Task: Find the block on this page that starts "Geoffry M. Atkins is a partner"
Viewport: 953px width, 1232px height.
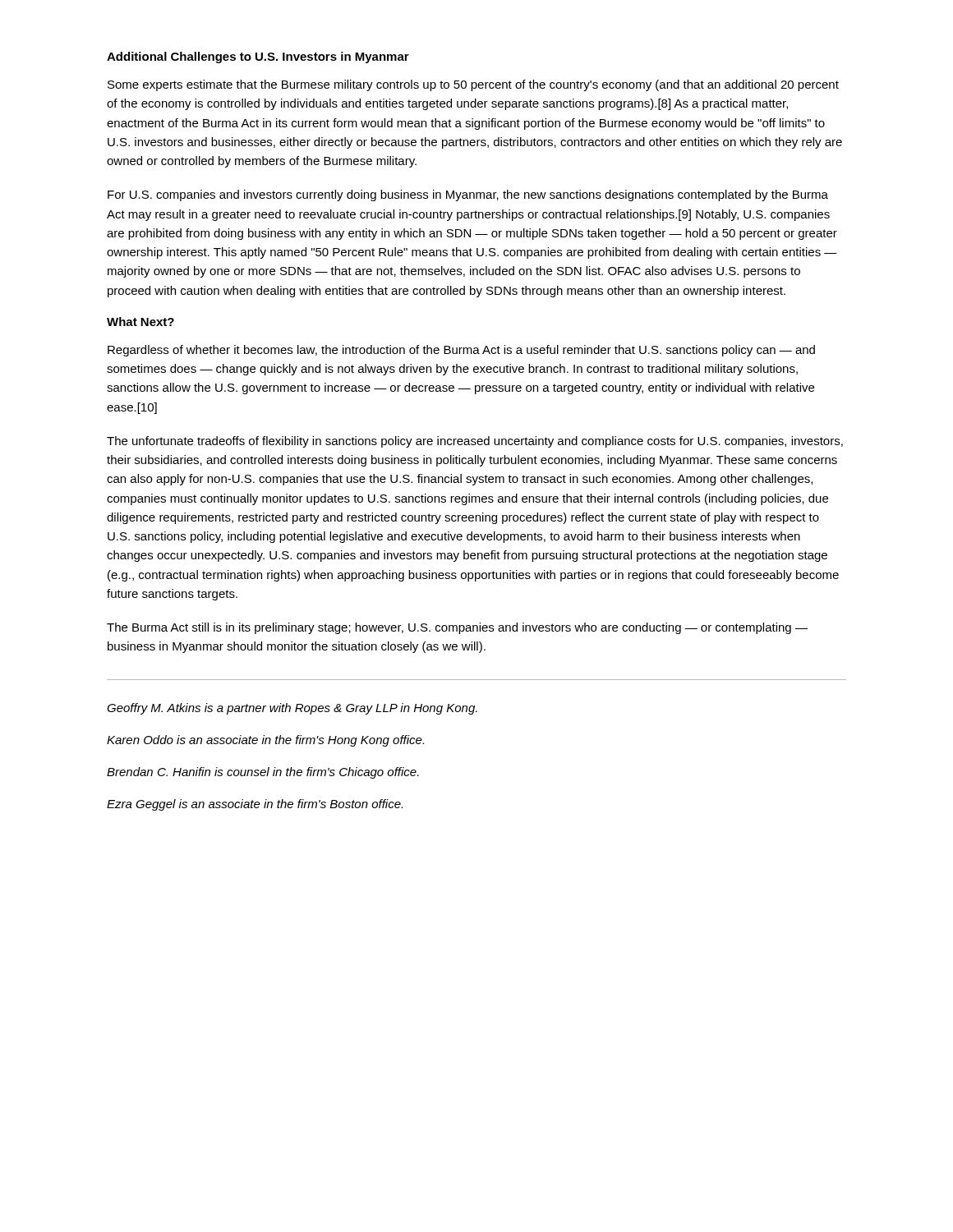Action: [x=293, y=707]
